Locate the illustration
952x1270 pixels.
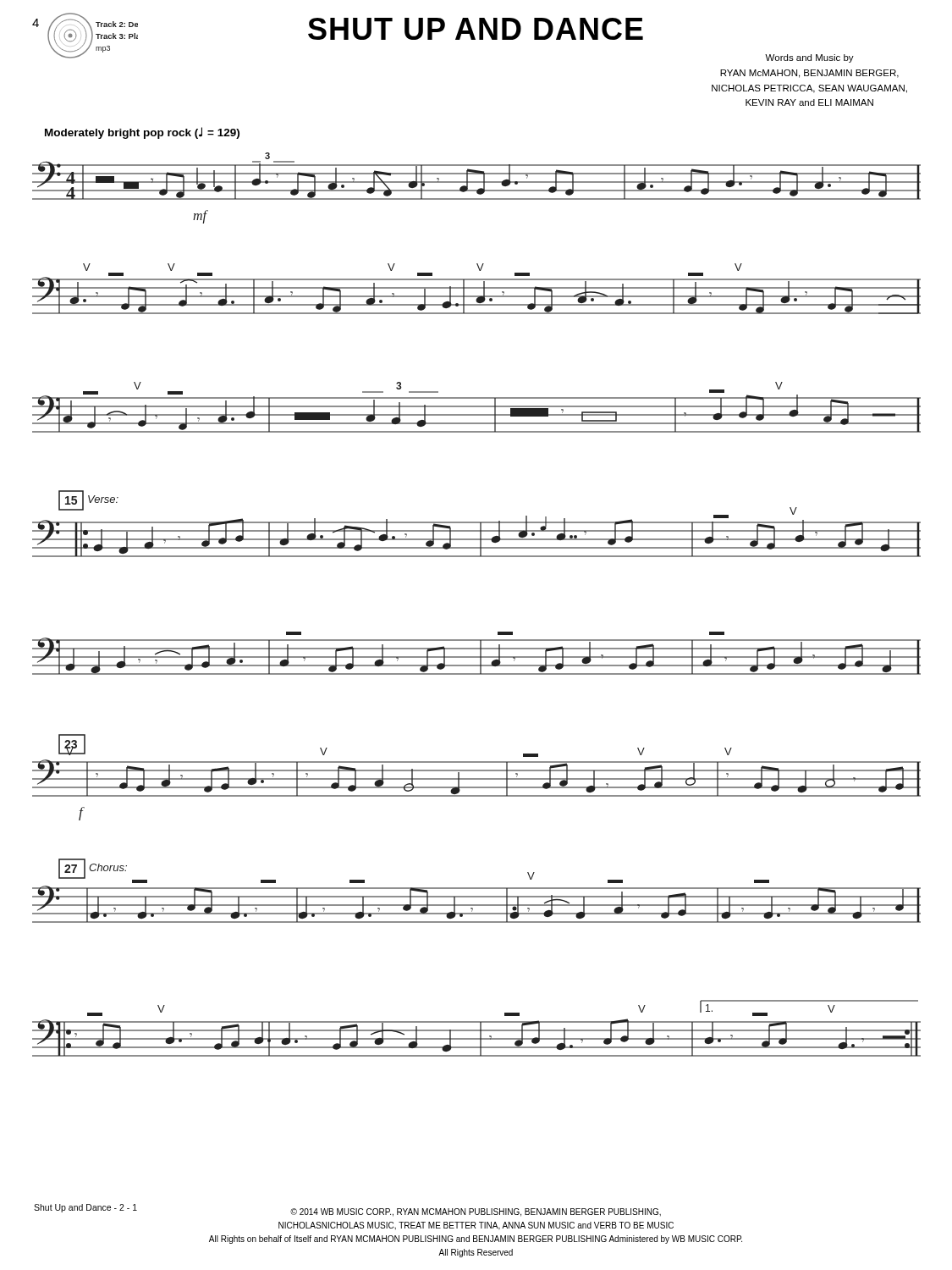point(89,34)
